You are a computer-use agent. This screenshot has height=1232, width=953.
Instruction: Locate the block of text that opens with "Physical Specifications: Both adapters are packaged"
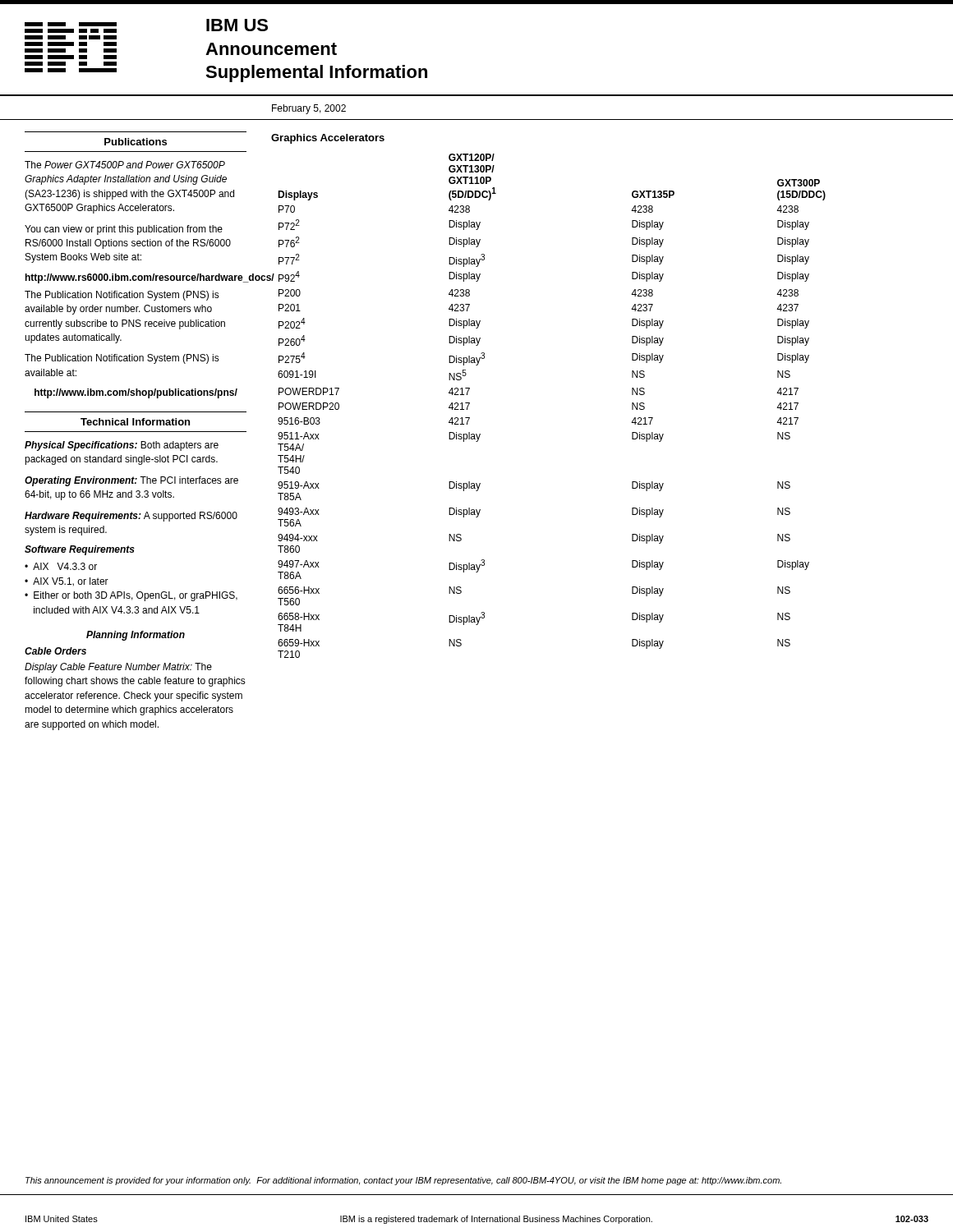pos(122,452)
